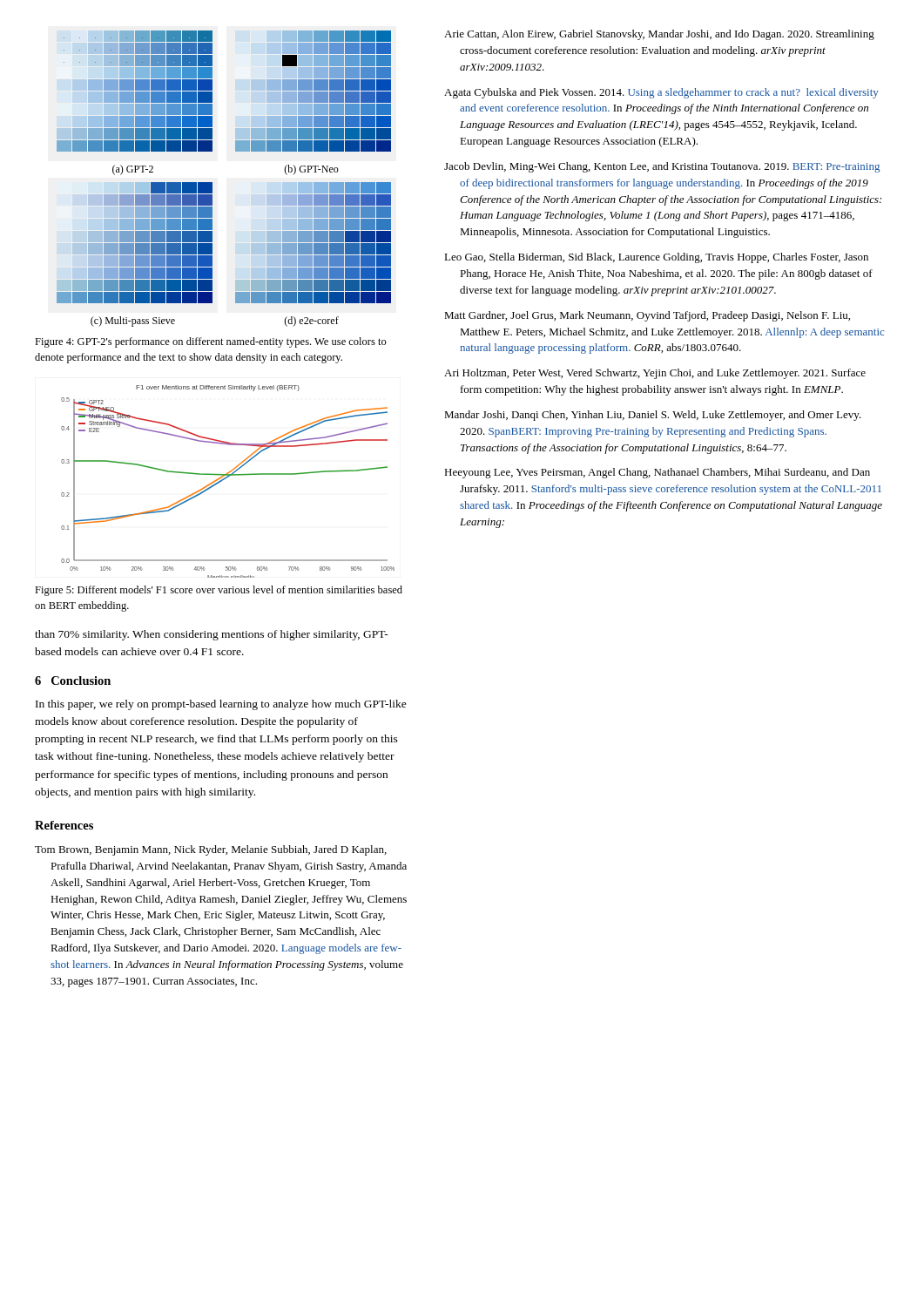Click on the text block that reads "In this paper, we rely on prompt-based learning"
The image size is (924, 1307).
click(x=221, y=747)
